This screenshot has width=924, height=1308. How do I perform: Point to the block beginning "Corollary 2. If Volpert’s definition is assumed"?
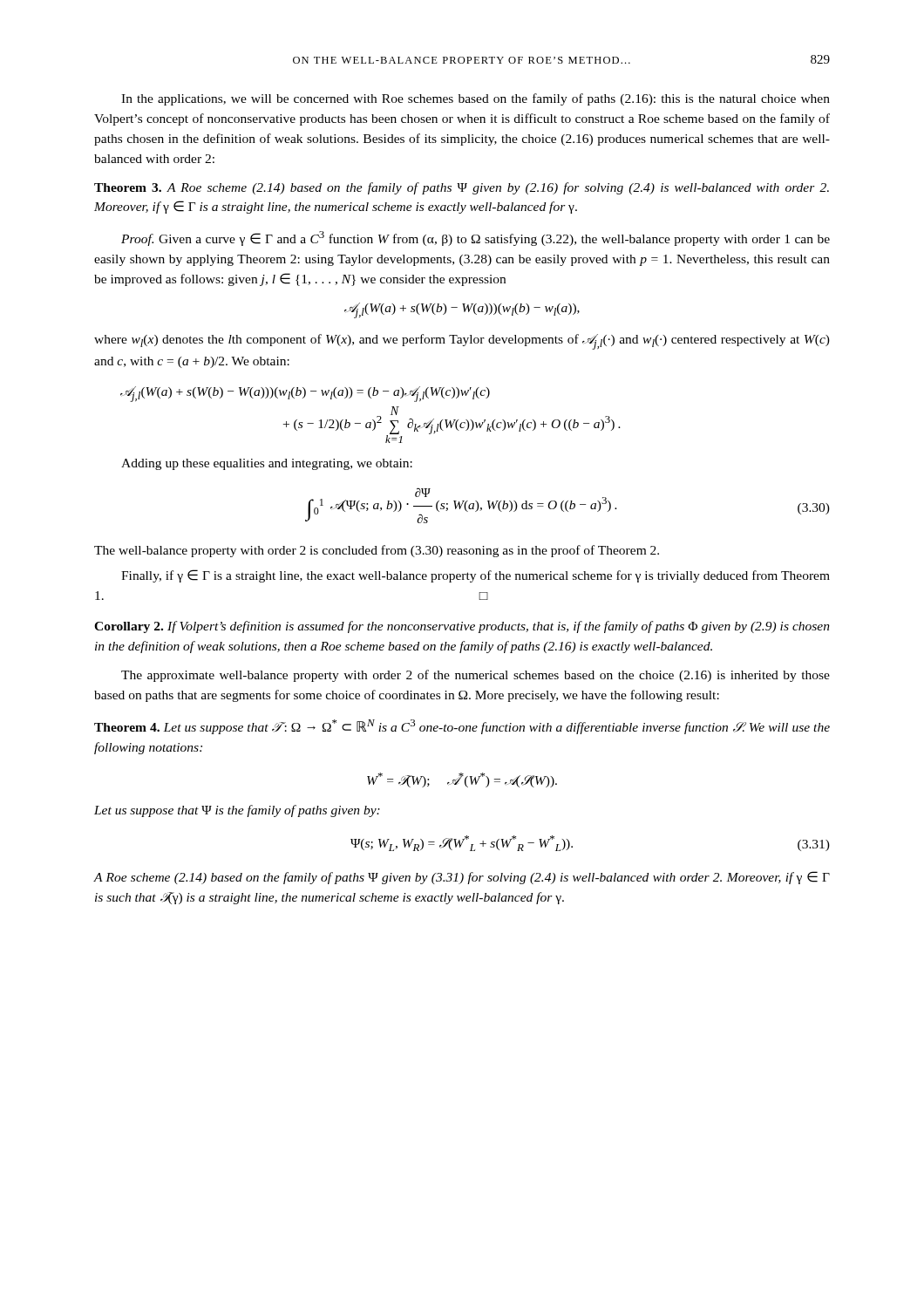click(x=462, y=636)
